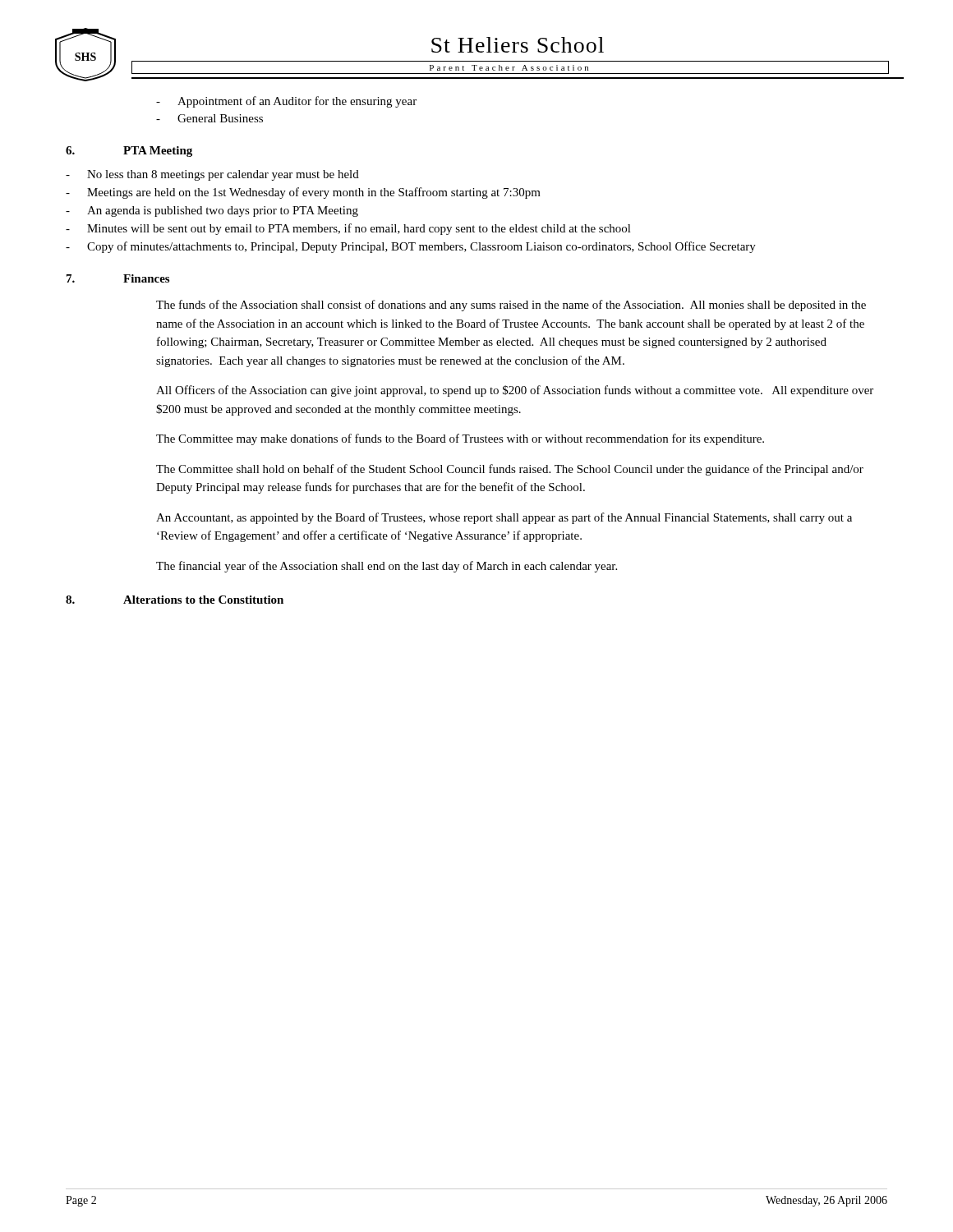This screenshot has width=953, height=1232.
Task: Find the region starting "An Accountant, as appointed by the Board"
Action: (504, 526)
